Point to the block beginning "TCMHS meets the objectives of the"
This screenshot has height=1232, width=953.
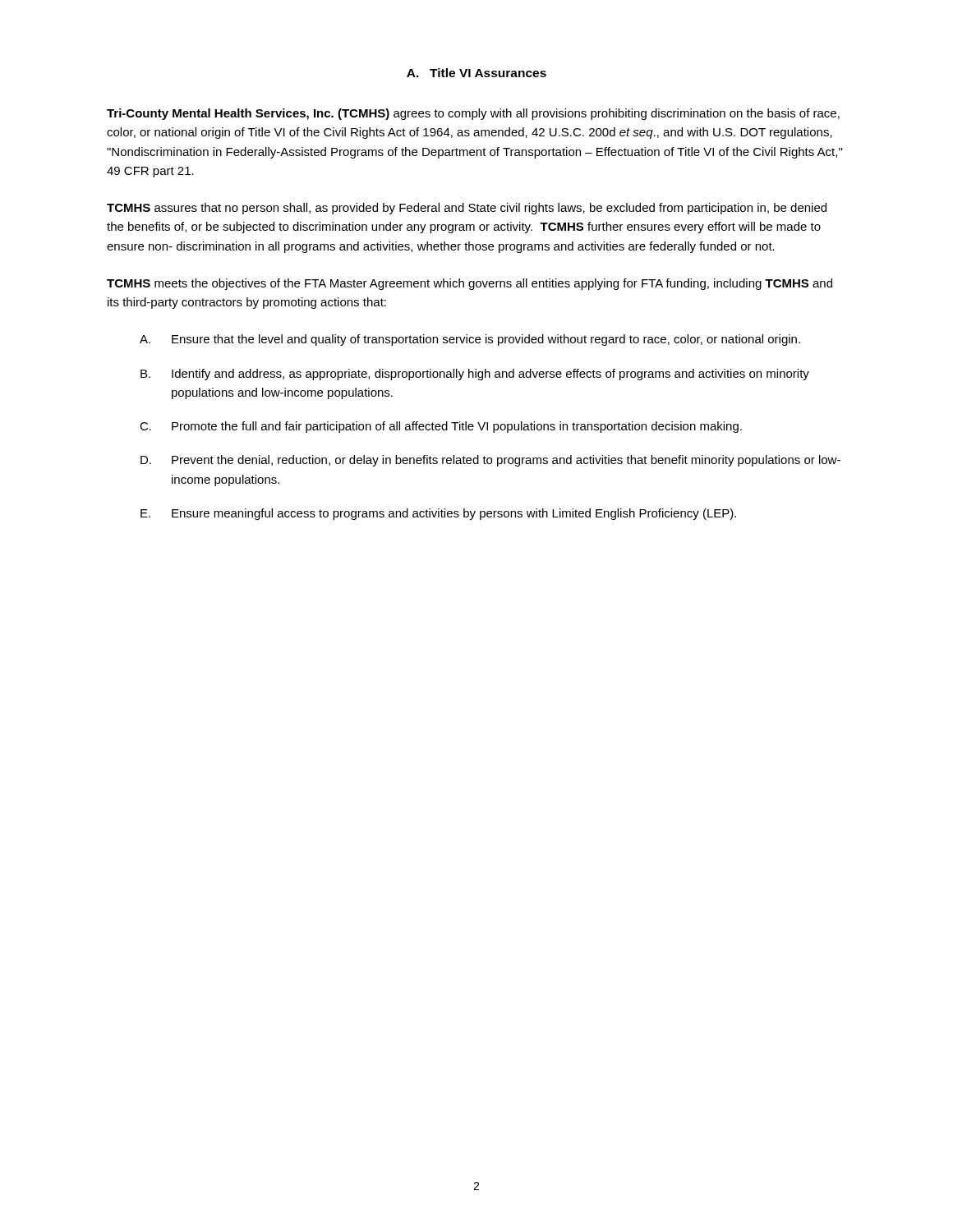(470, 292)
